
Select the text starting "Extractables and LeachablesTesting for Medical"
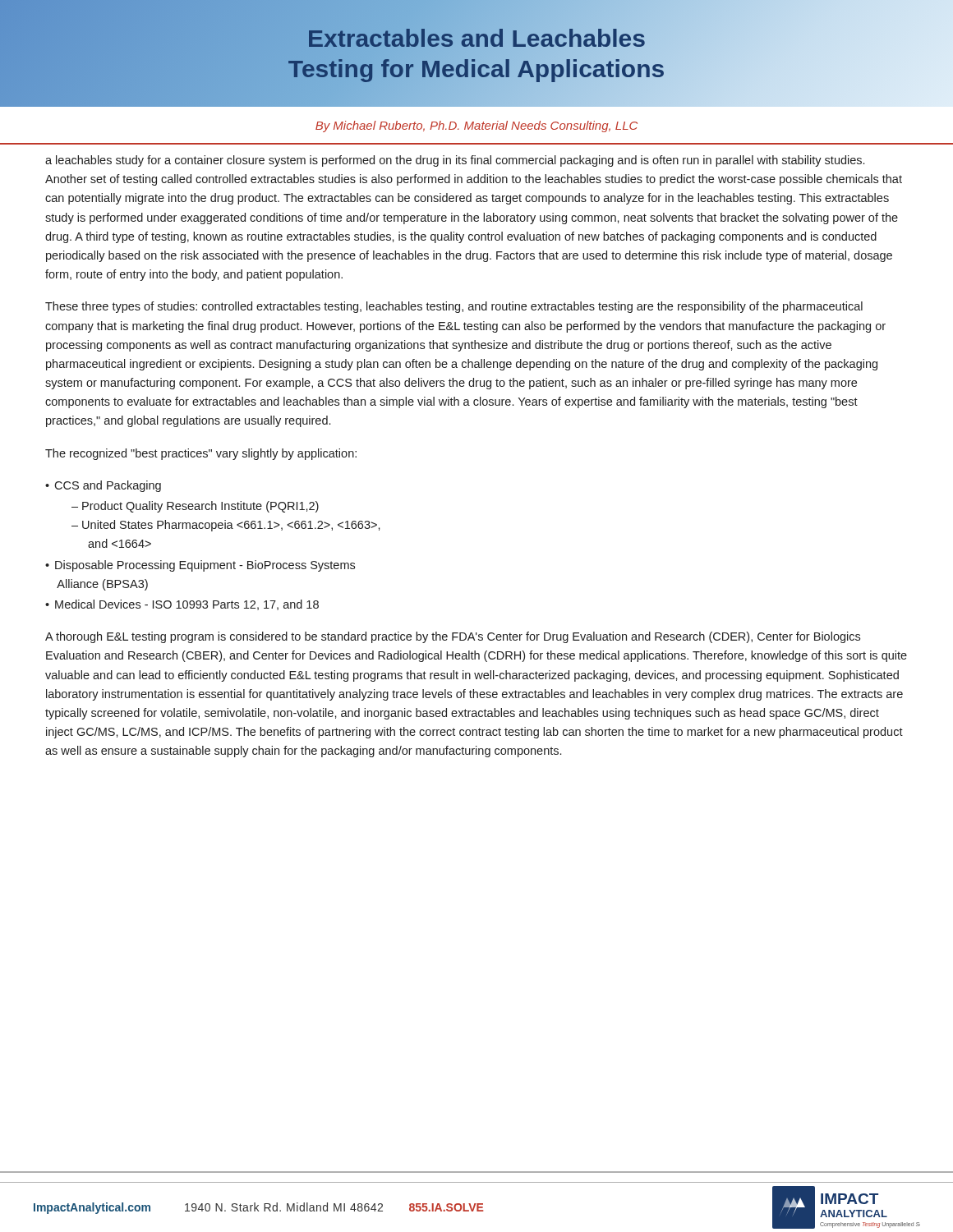[476, 53]
